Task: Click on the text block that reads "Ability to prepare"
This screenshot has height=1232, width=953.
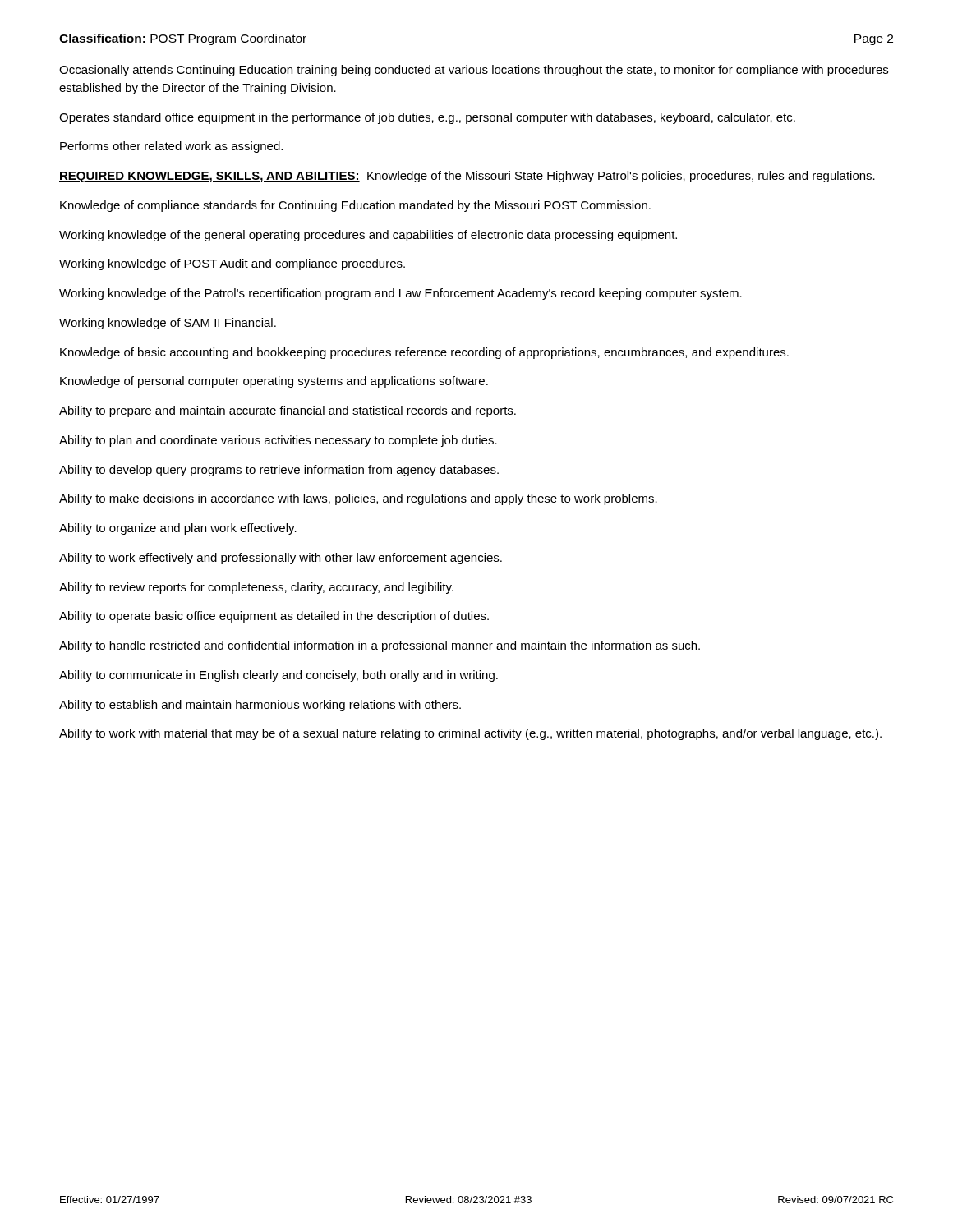Action: (x=288, y=410)
